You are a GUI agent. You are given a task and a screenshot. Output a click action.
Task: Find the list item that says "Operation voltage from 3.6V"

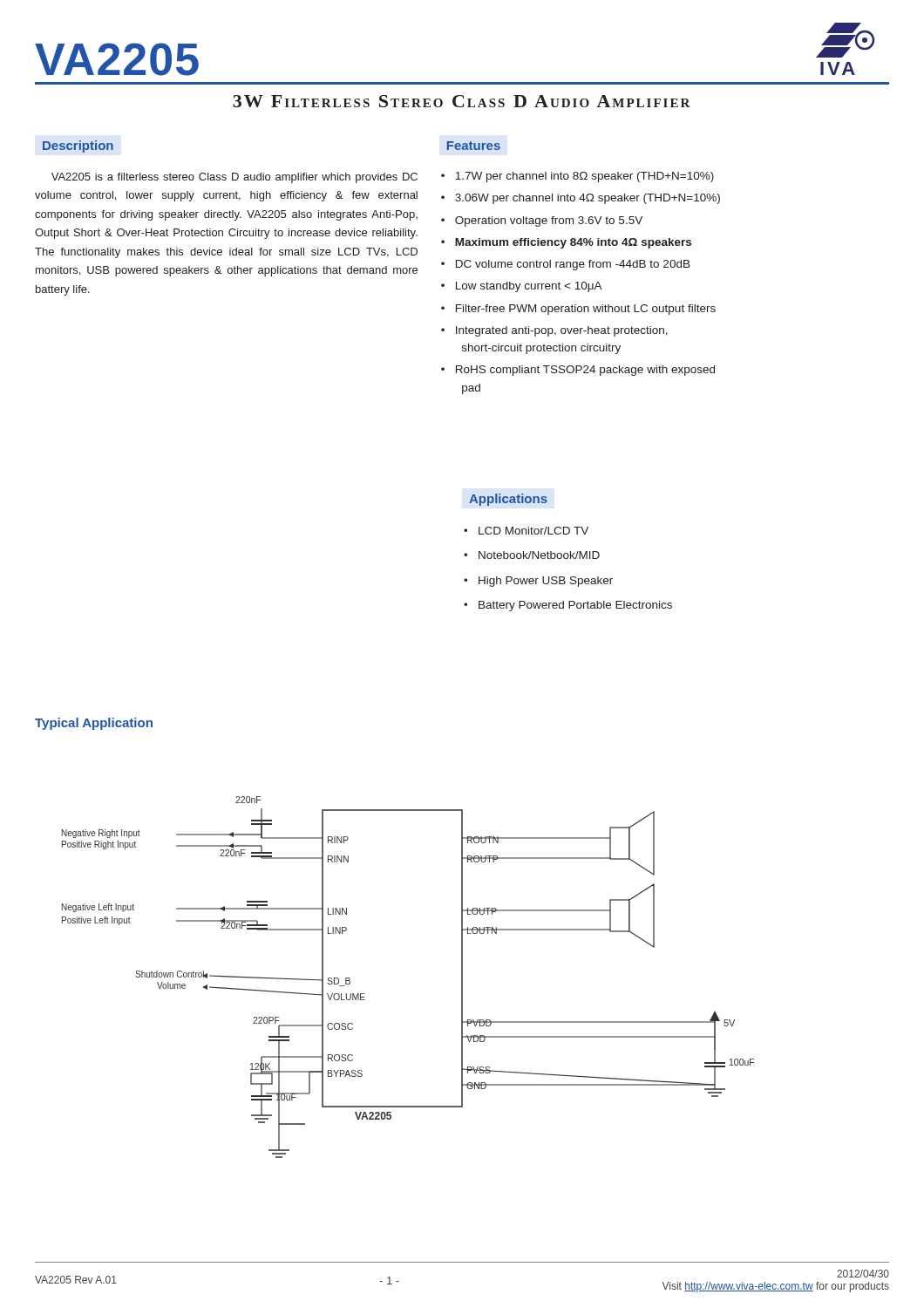pyautogui.click(x=549, y=220)
